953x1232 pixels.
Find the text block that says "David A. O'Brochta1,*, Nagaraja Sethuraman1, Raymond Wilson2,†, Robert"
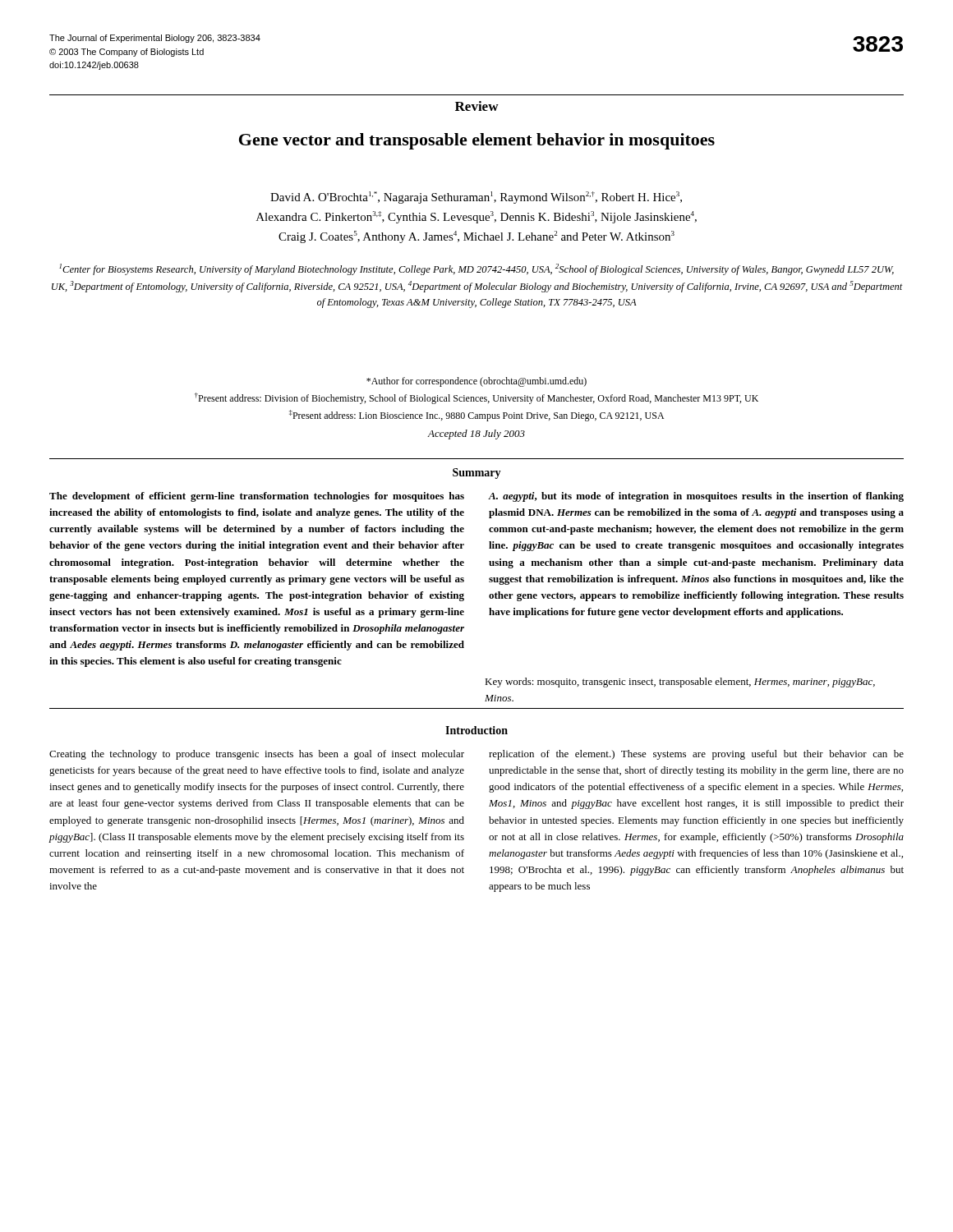tap(476, 216)
